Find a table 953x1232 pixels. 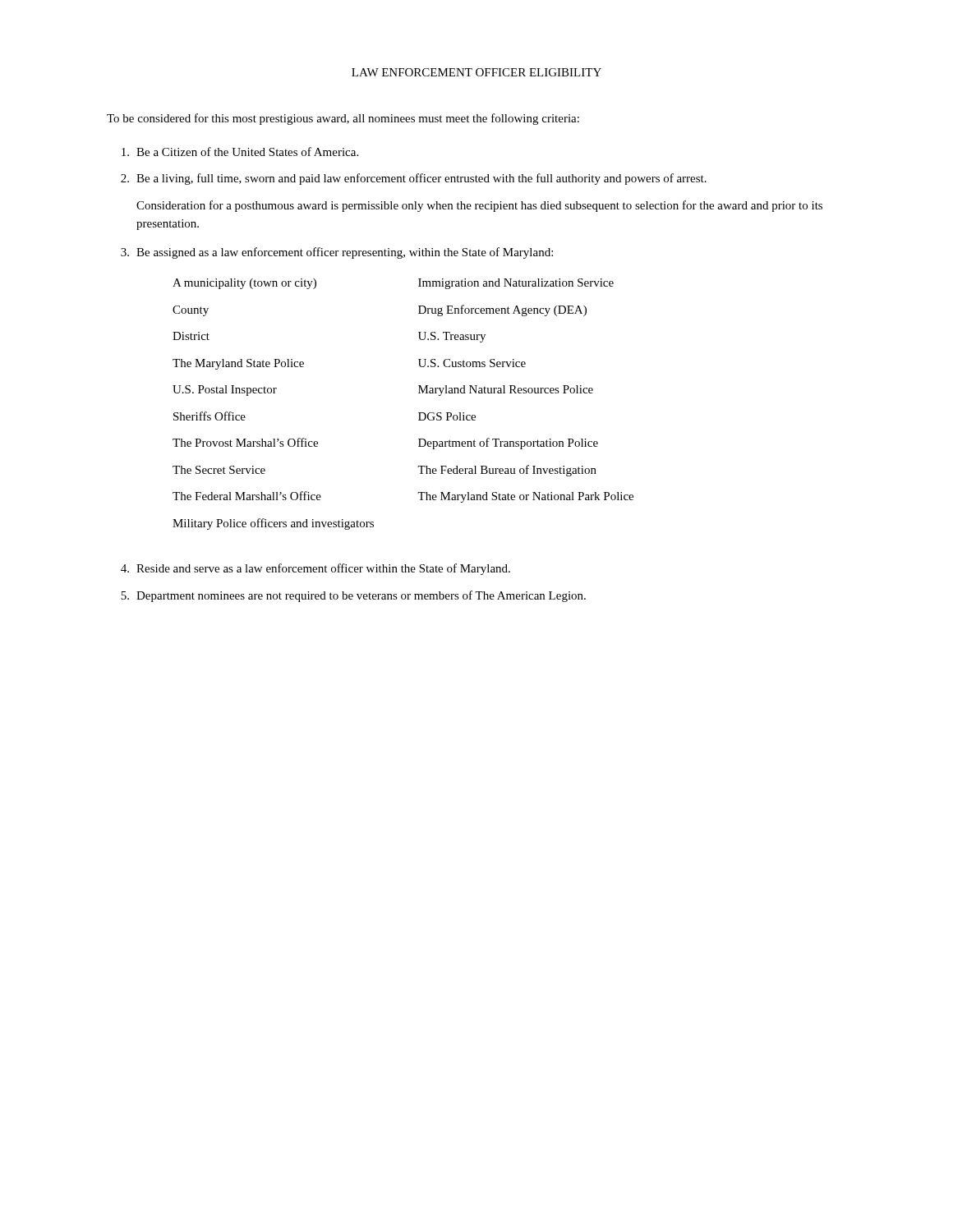coord(476,403)
